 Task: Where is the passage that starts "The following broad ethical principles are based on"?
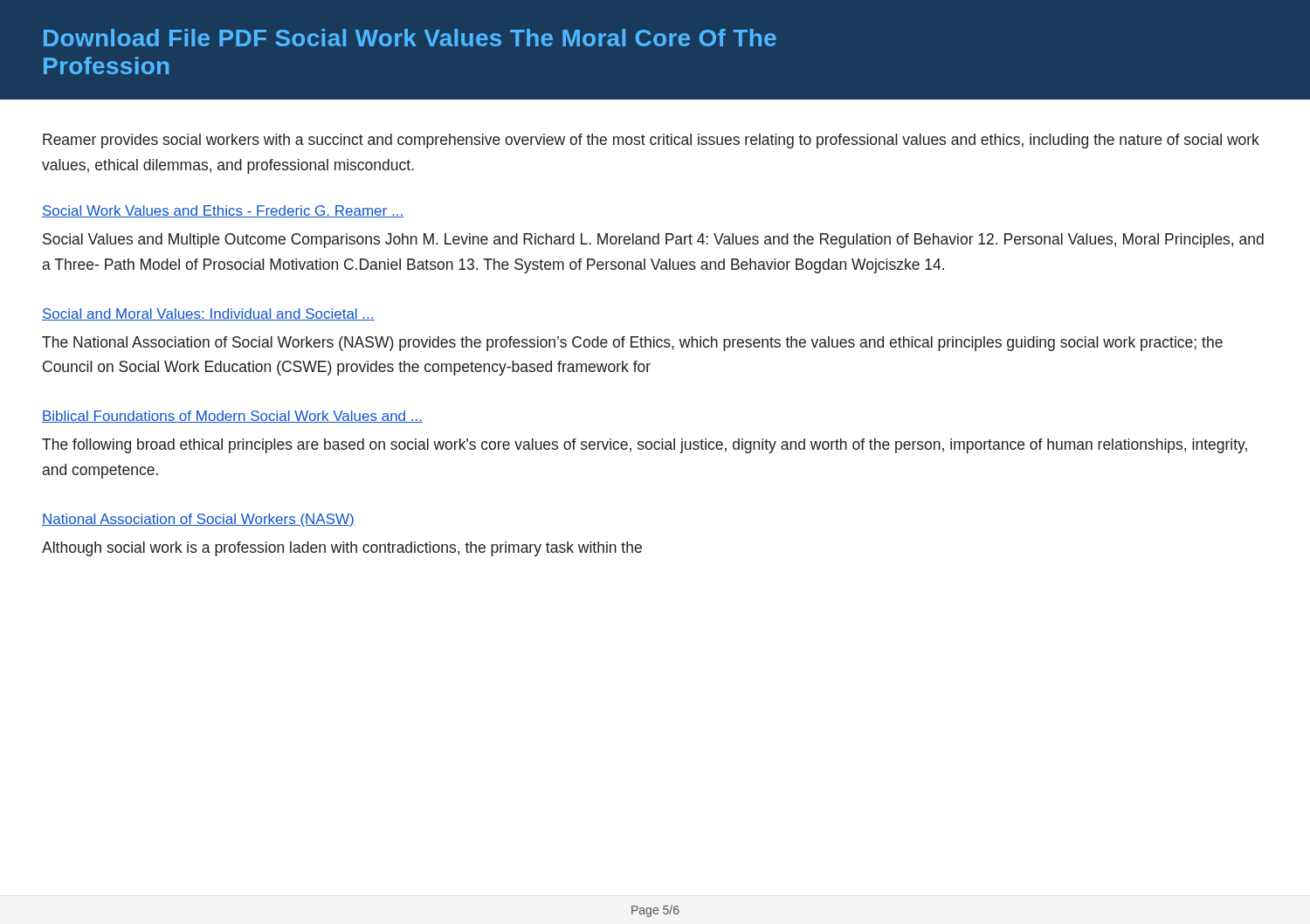tap(645, 457)
